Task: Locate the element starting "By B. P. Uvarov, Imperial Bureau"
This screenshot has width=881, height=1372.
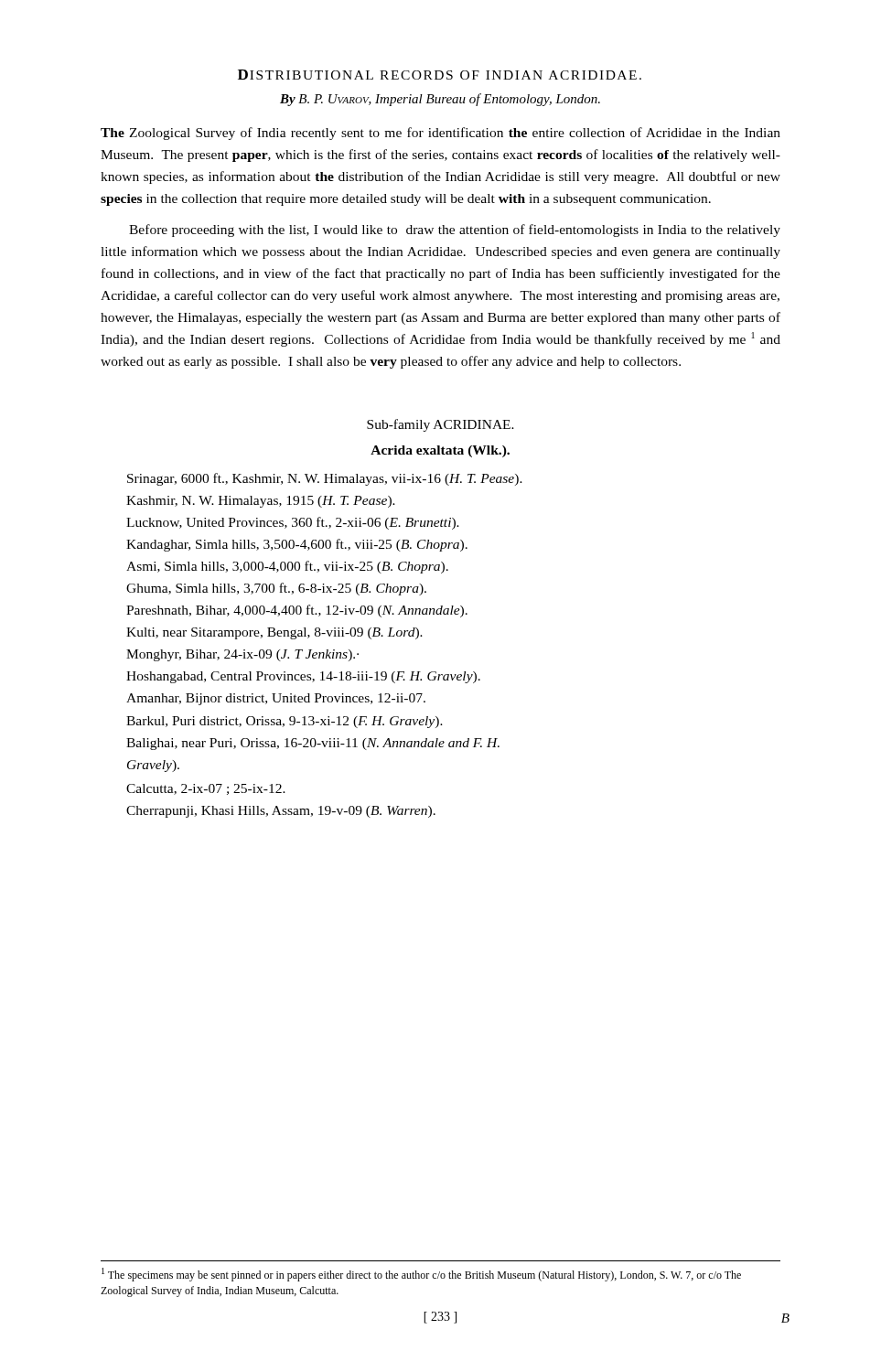Action: point(440,99)
